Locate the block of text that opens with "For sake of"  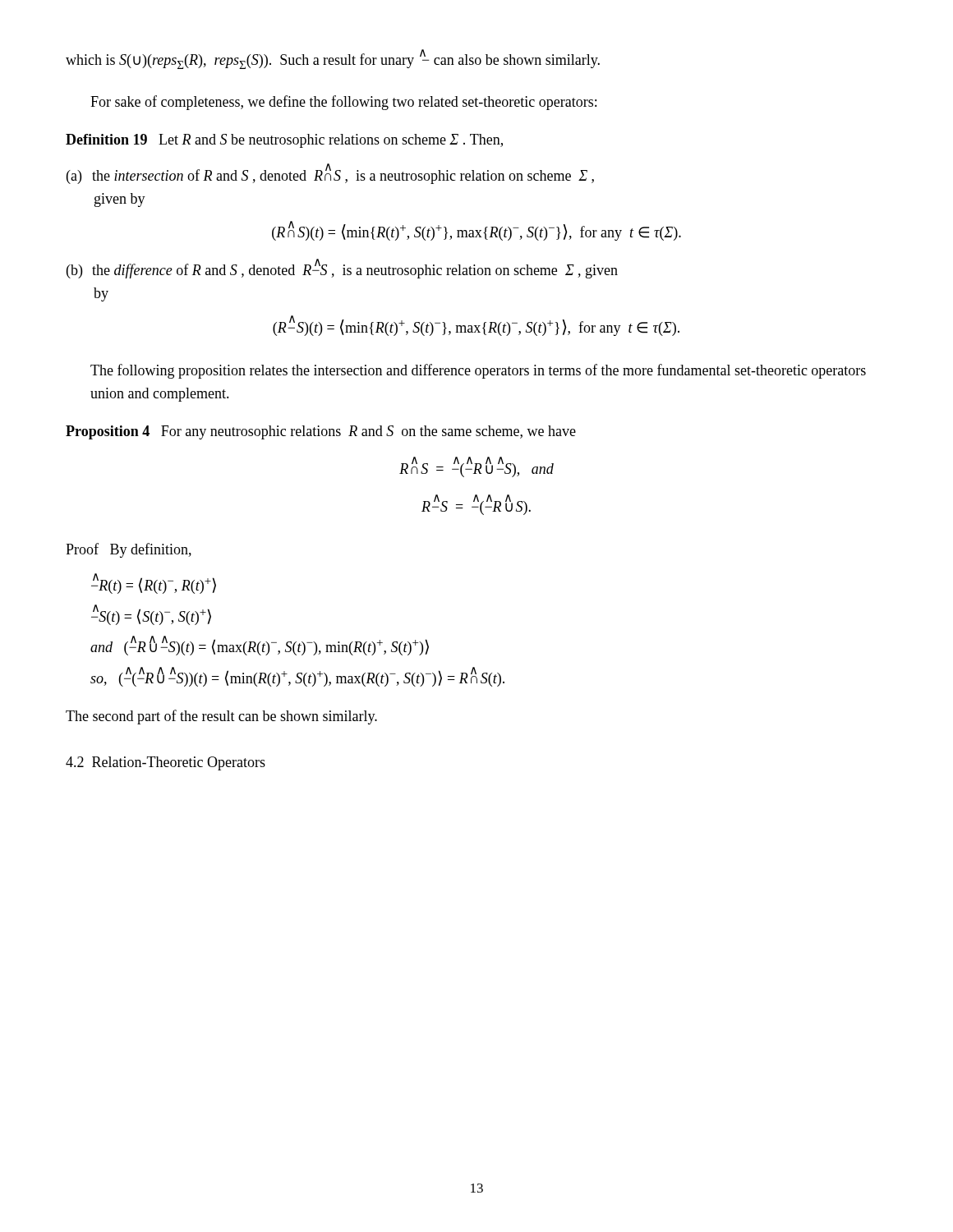click(x=344, y=102)
